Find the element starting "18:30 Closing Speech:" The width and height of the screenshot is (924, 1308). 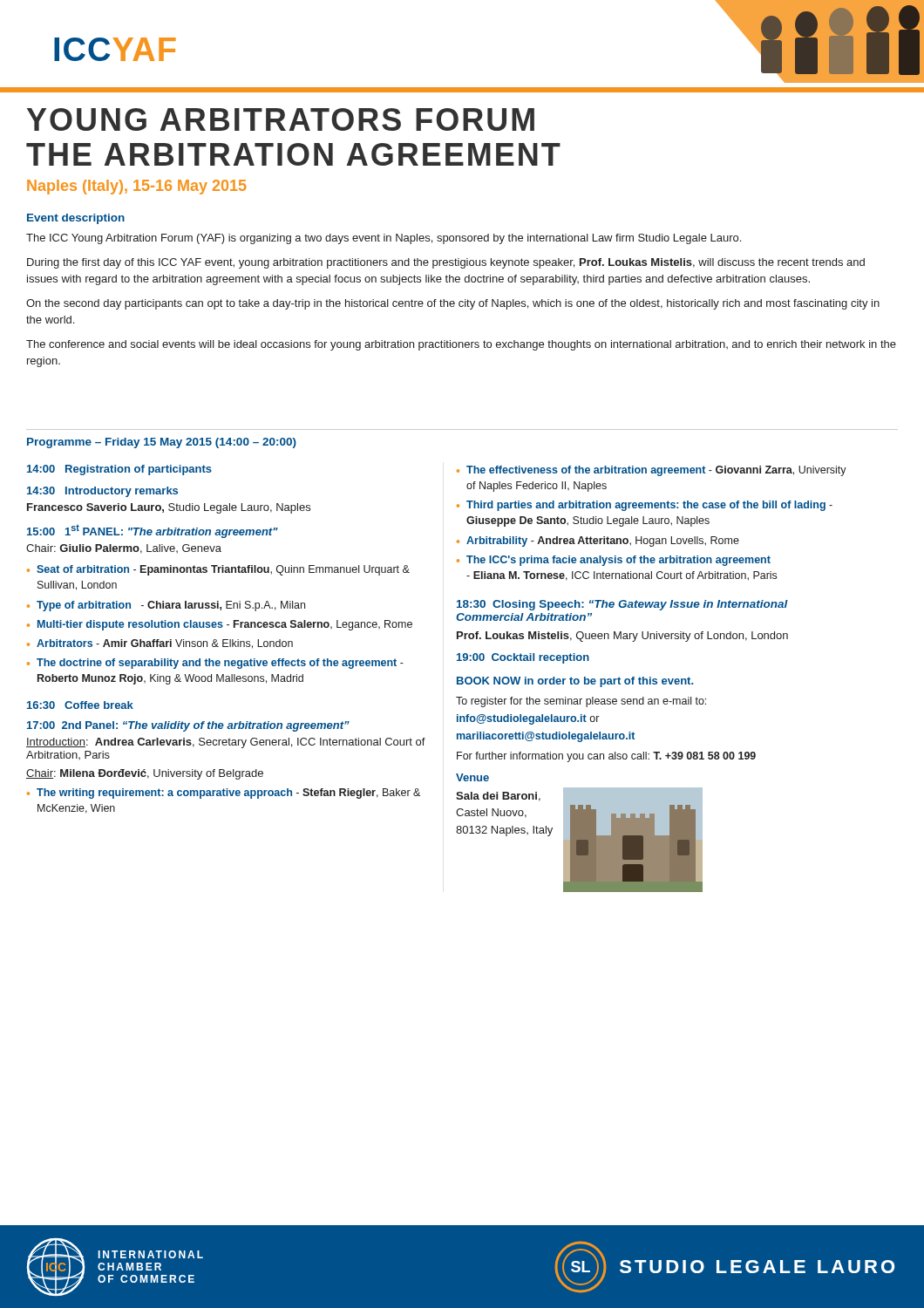point(622,610)
